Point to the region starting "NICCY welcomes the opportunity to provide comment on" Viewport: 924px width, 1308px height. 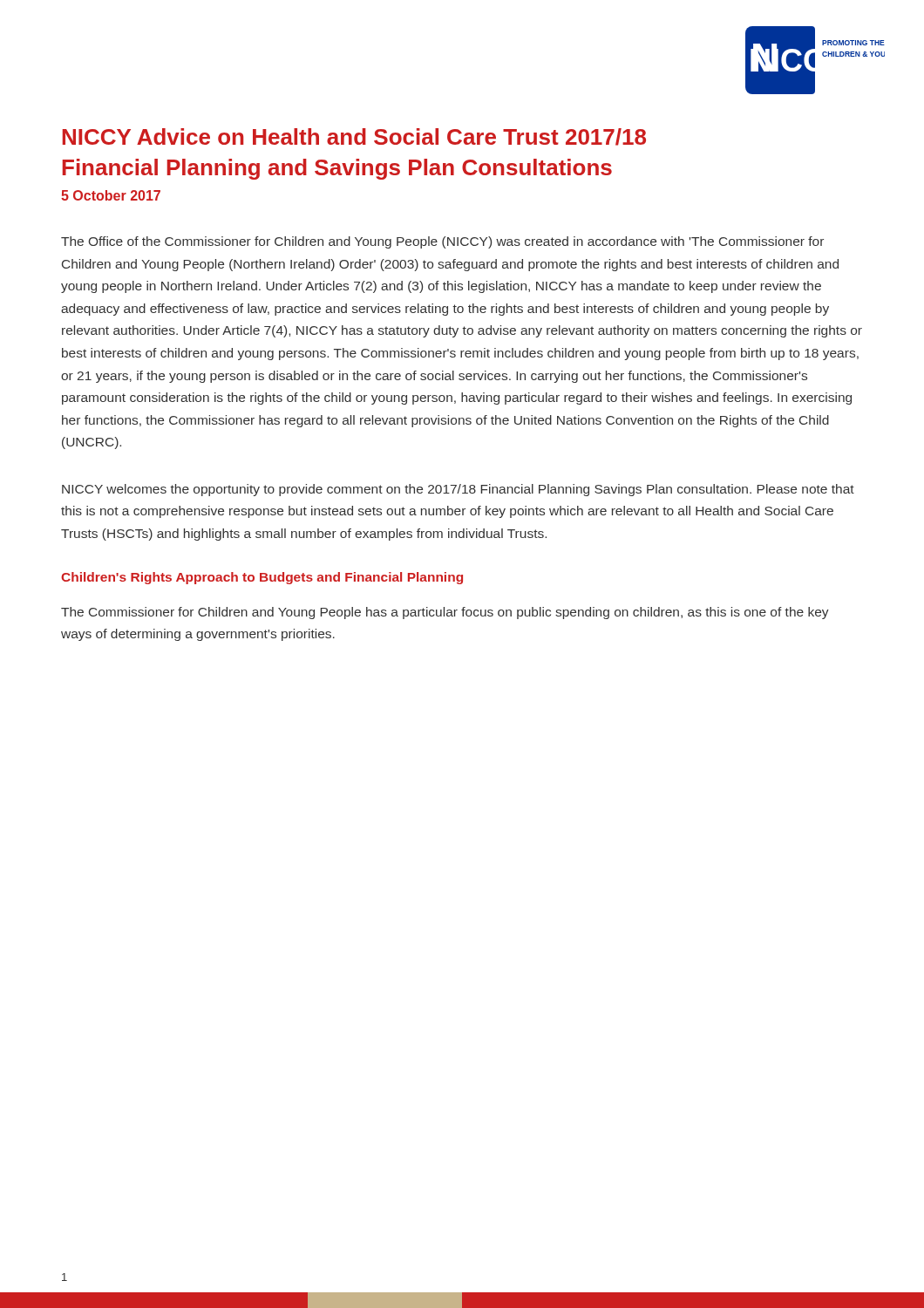click(x=457, y=511)
